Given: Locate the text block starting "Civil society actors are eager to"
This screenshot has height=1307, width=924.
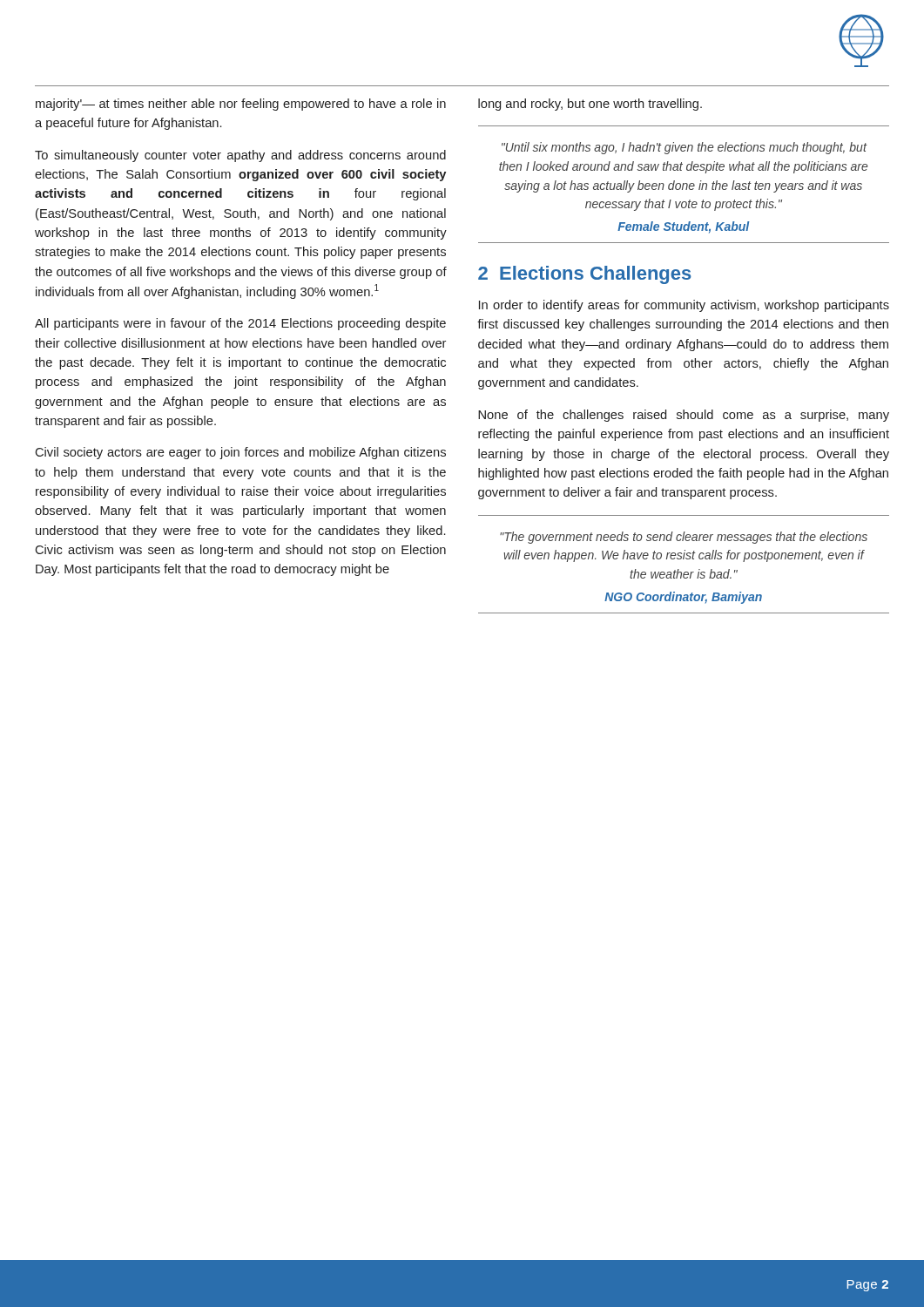Looking at the screenshot, I should click(x=241, y=511).
